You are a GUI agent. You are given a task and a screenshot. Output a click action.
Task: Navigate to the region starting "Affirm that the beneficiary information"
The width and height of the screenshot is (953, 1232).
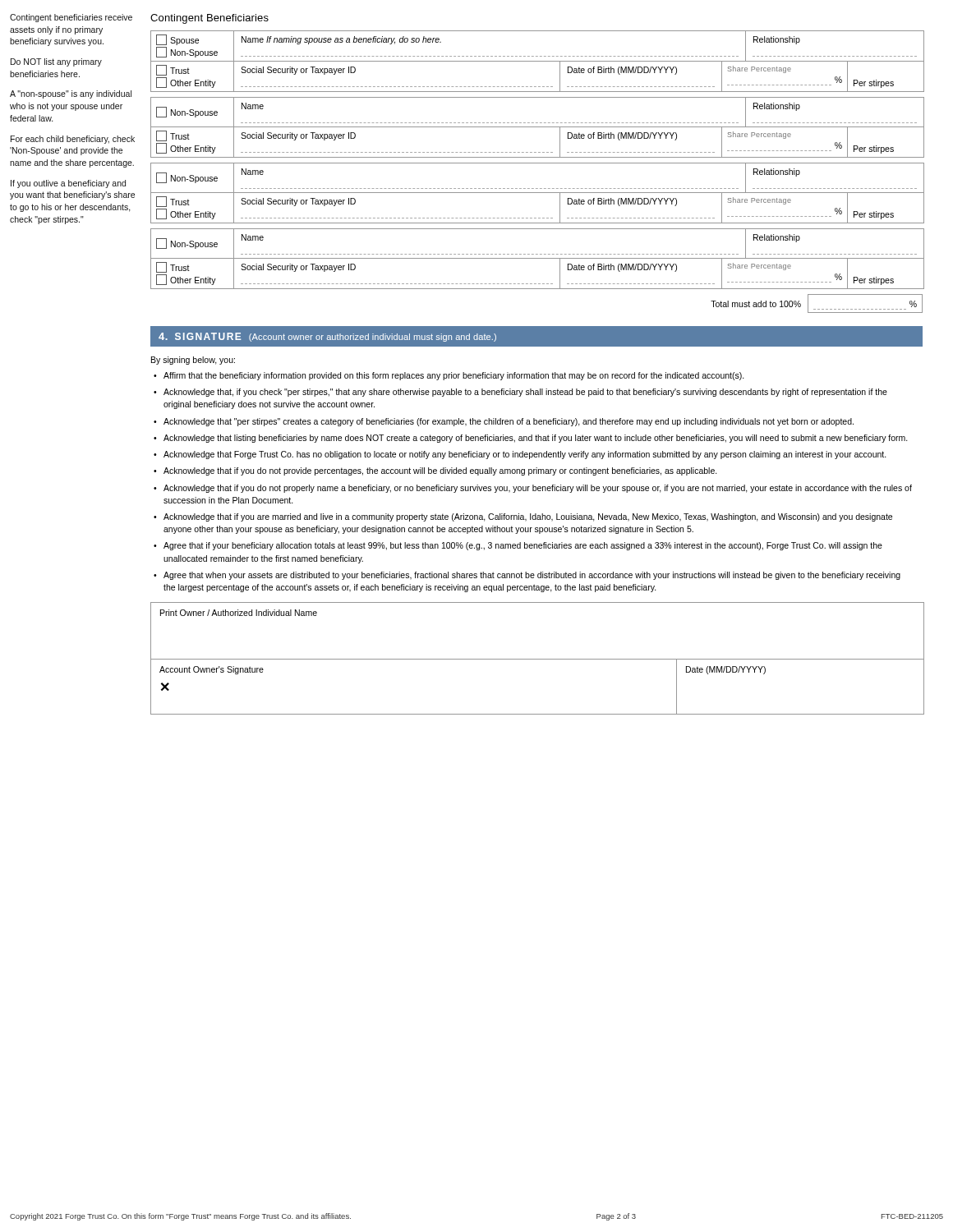454,375
